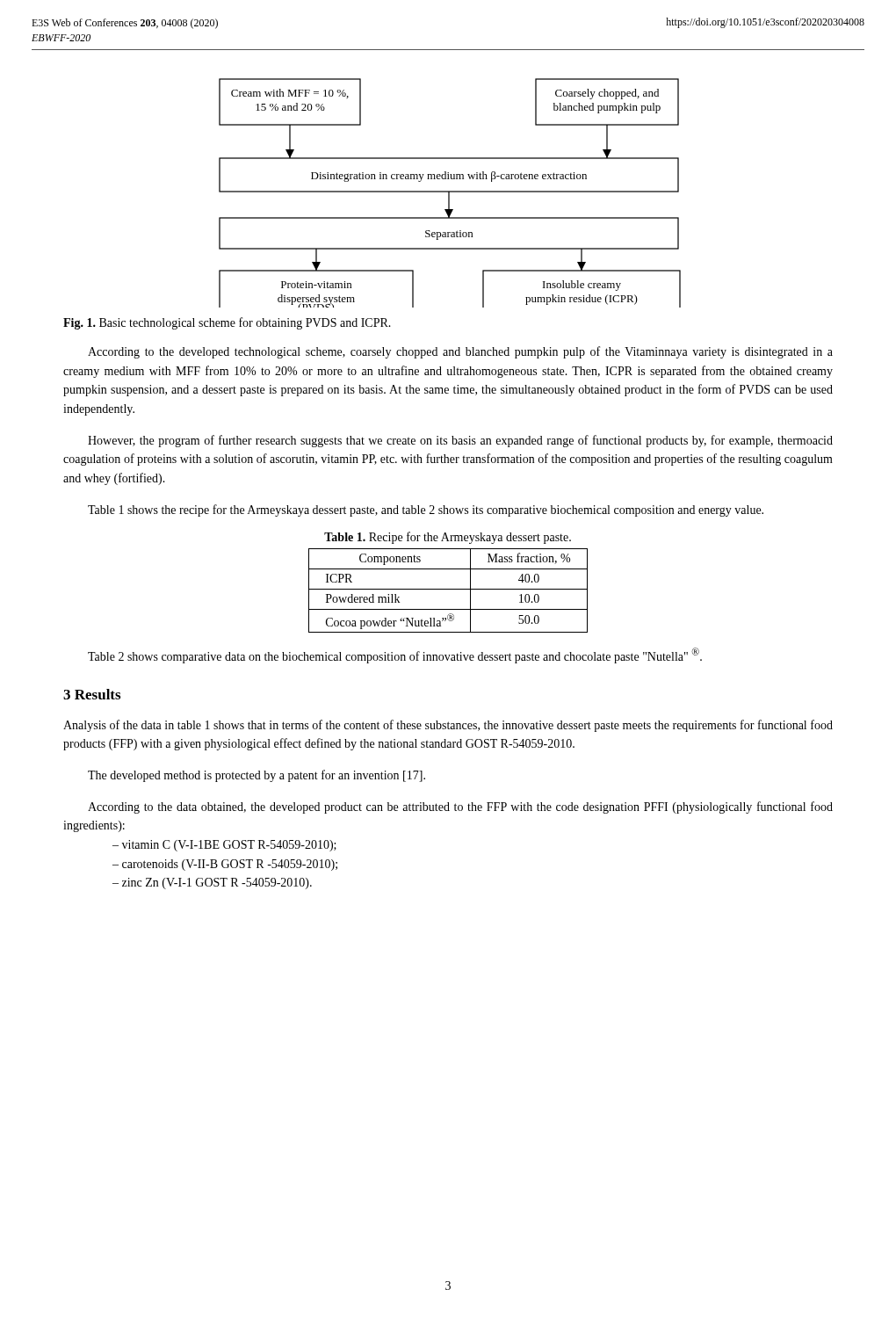
Task: Select the region starting "According to the data obtained, the"
Action: click(448, 816)
